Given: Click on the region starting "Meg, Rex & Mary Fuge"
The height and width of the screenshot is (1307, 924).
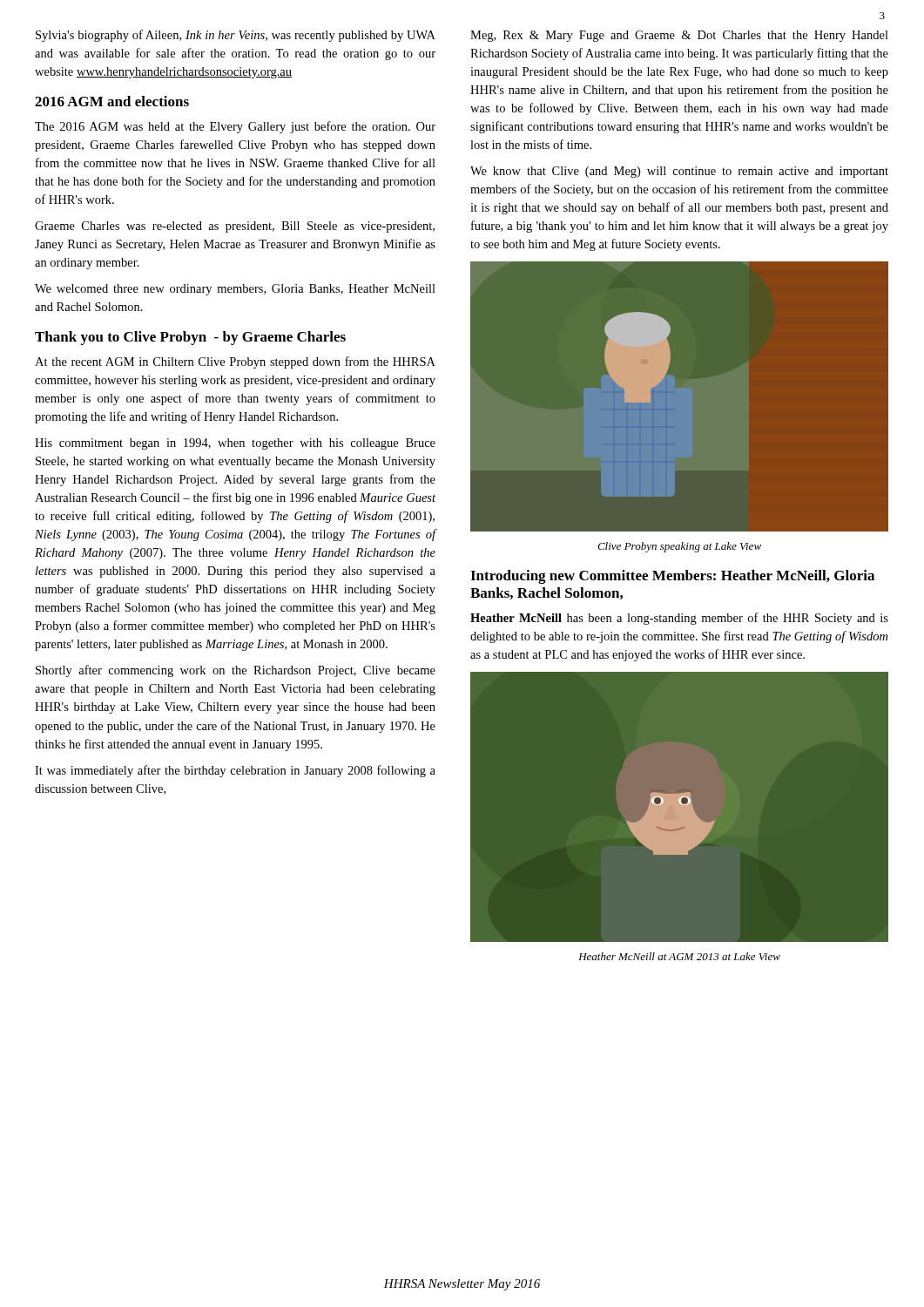Looking at the screenshot, I should 679,90.
